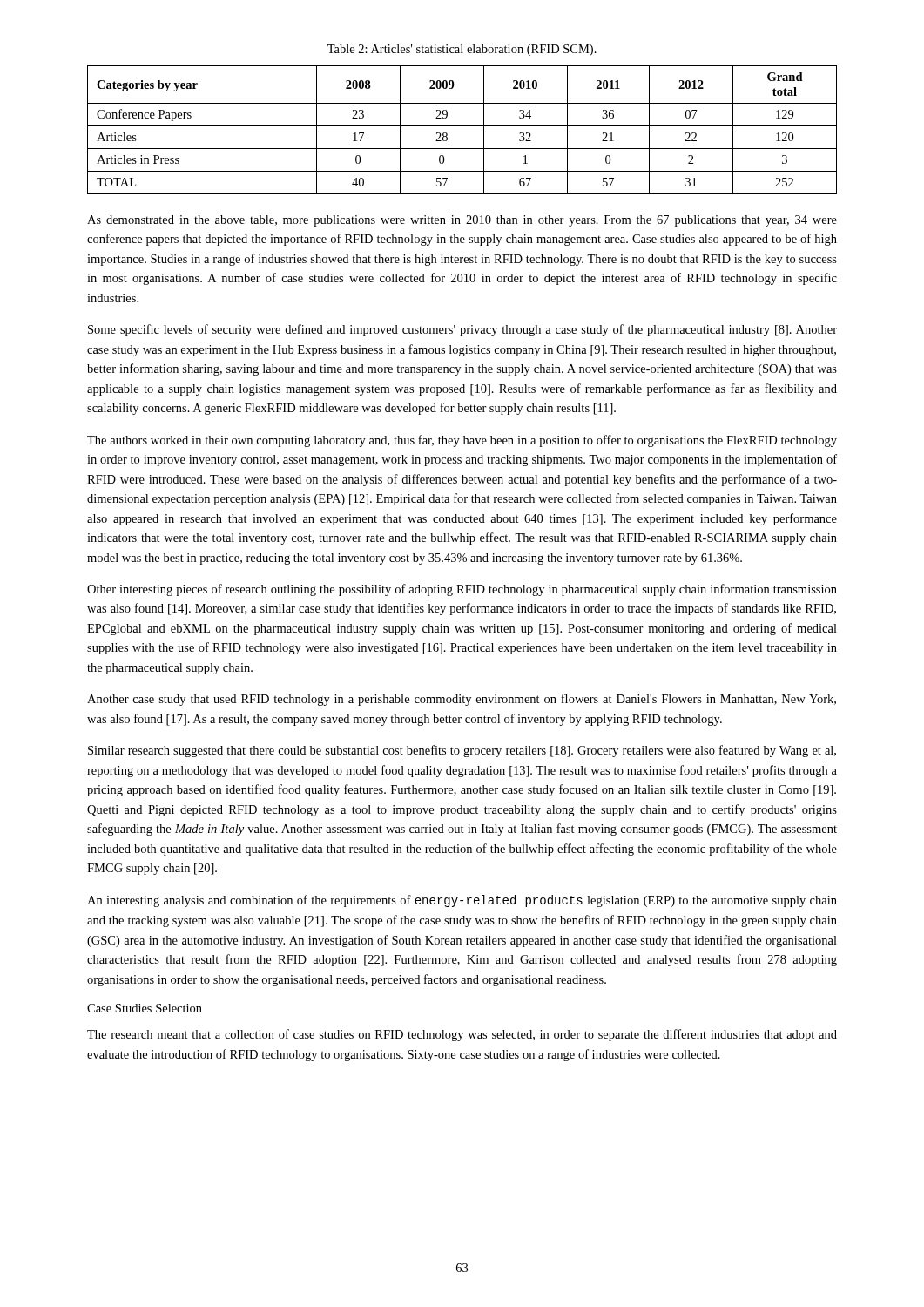
Task: Locate the text block that says "Other interesting pieces of research outlining the"
Action: 462,628
